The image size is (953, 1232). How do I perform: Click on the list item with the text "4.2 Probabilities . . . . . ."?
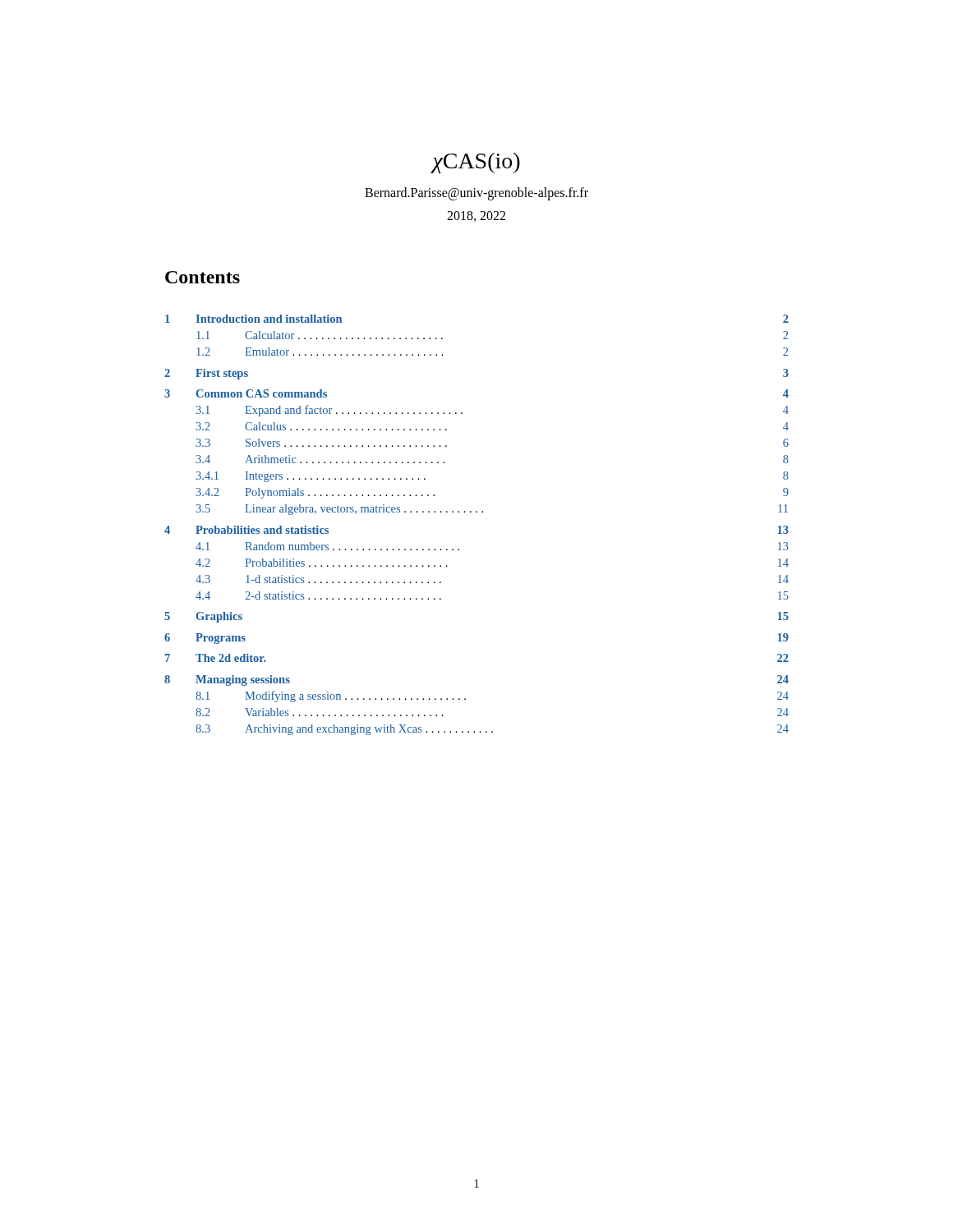coord(198,562)
